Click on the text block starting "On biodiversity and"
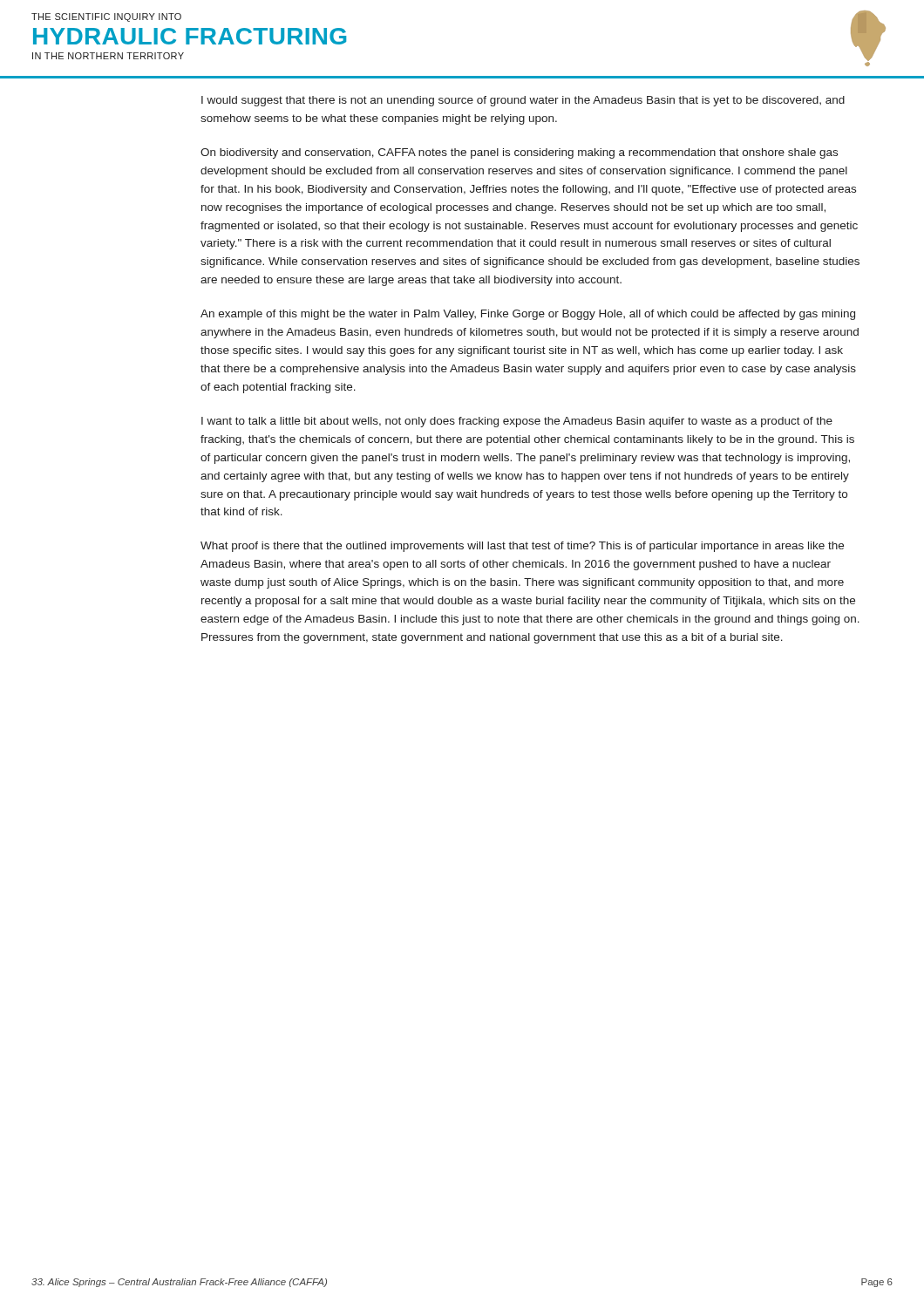924x1308 pixels. 532,217
